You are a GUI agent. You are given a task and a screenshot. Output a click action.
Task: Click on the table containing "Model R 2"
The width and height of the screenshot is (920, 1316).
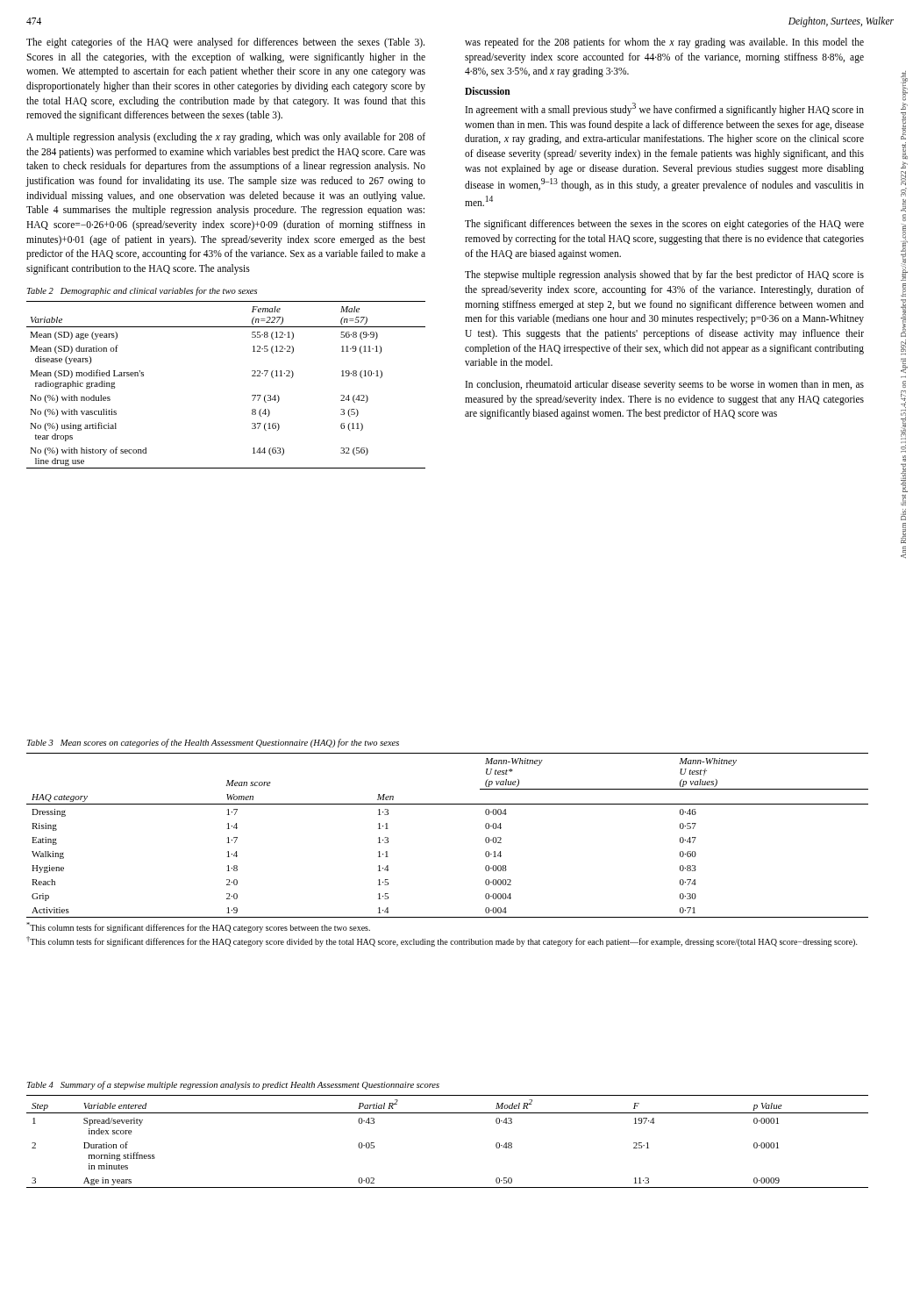click(447, 1141)
